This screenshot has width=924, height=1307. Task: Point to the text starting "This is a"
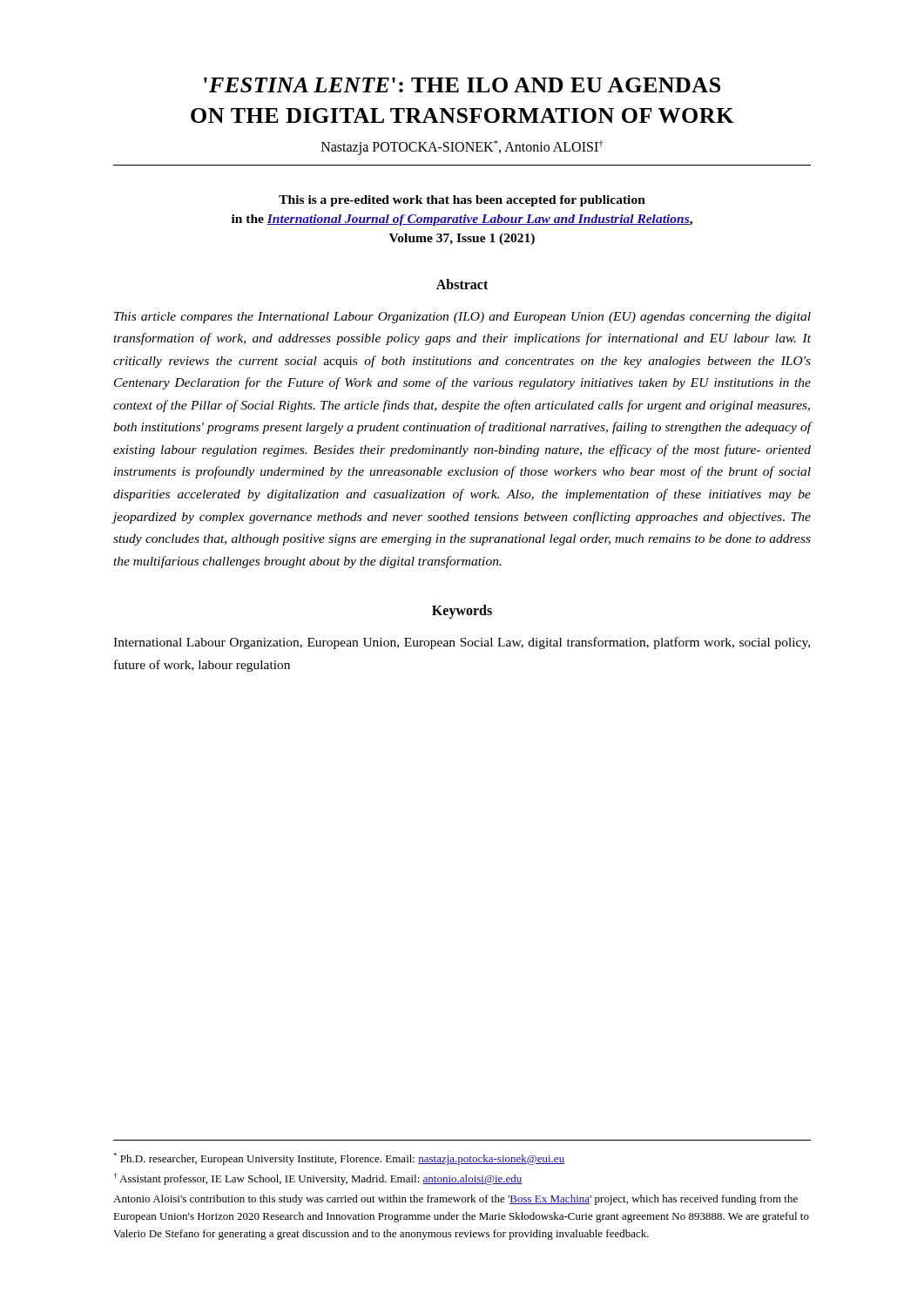click(x=462, y=218)
